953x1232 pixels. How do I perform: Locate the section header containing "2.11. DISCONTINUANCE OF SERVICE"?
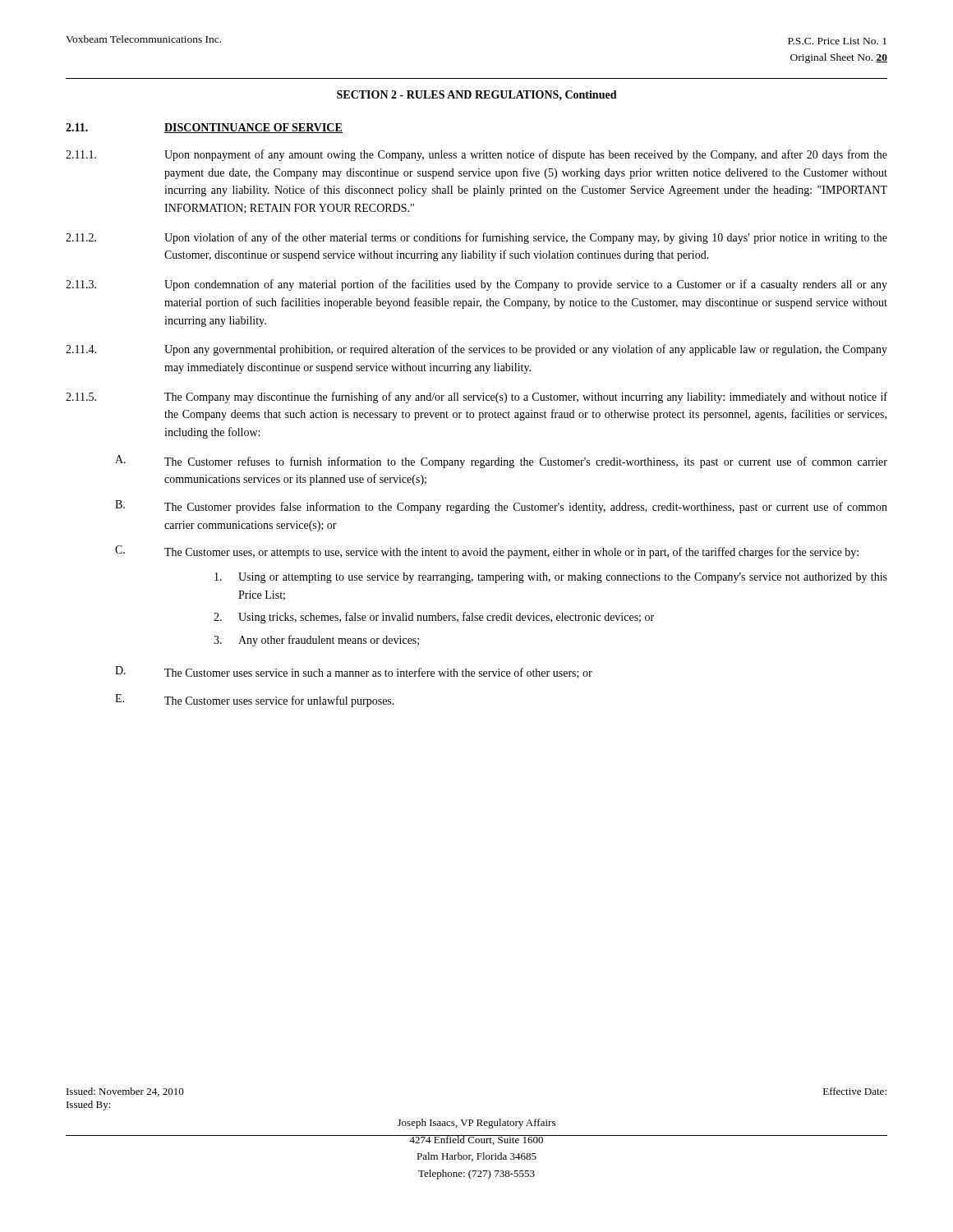click(x=204, y=128)
